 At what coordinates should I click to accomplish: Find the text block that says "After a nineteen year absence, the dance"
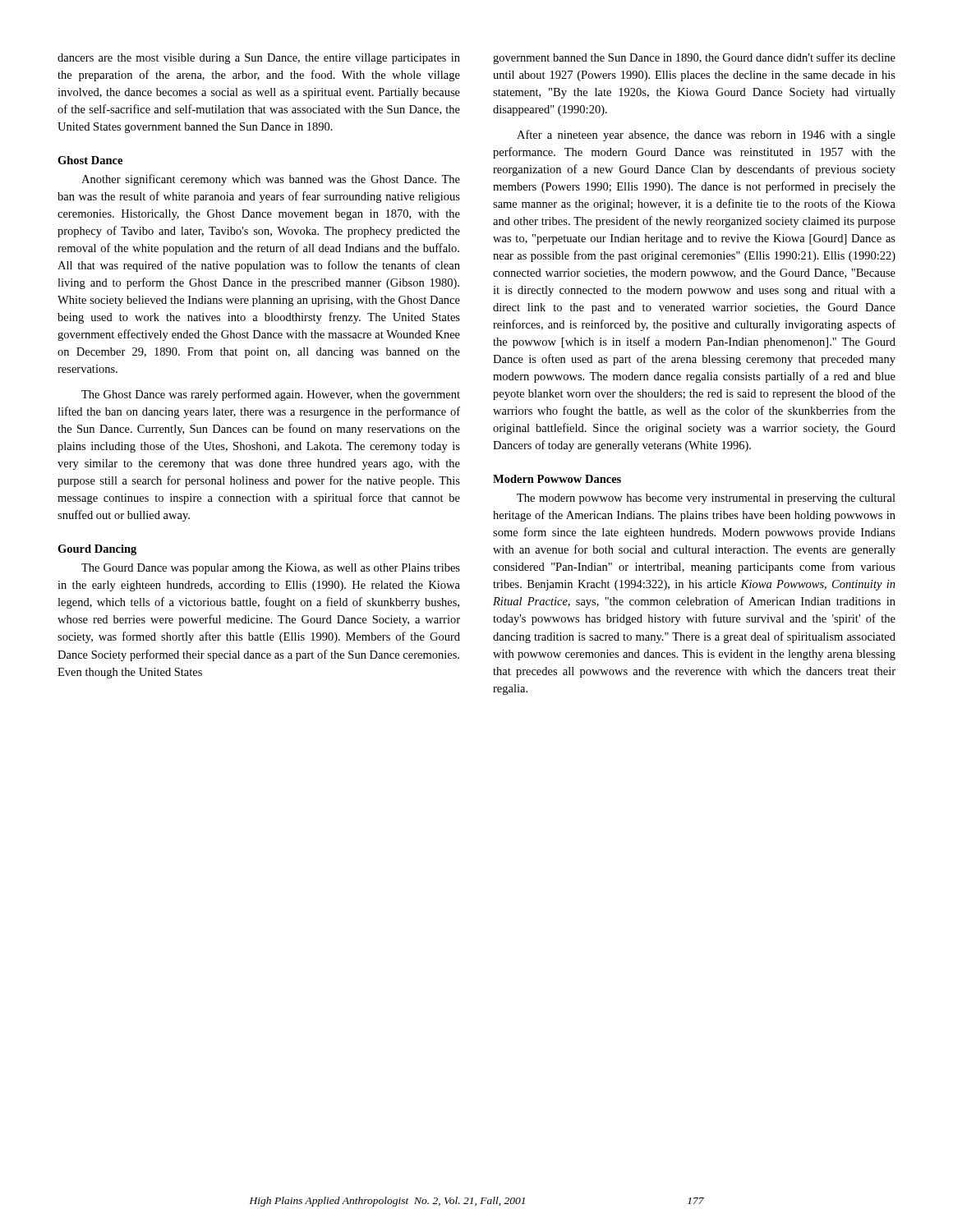point(694,291)
